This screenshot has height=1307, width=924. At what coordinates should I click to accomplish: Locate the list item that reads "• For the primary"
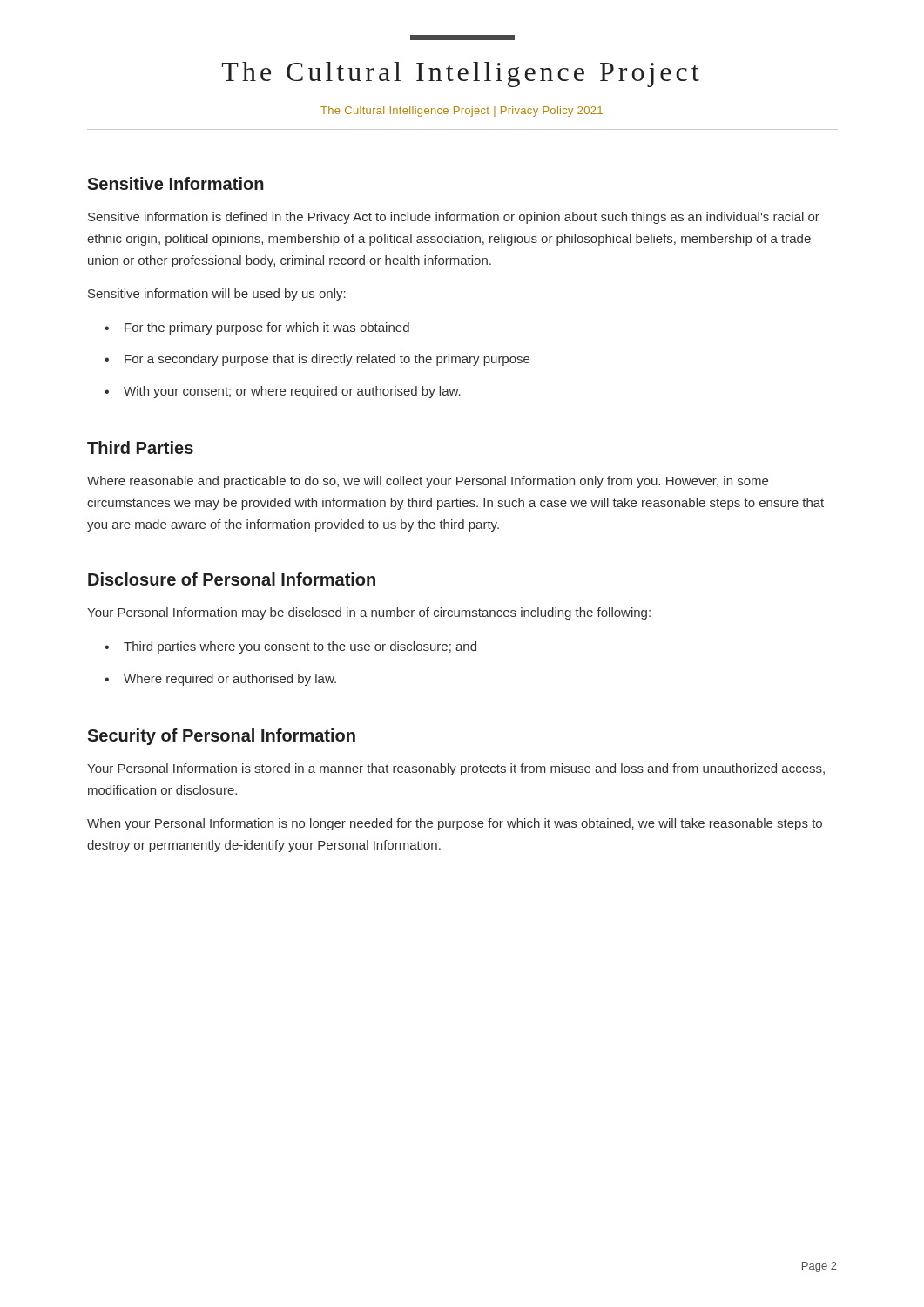[257, 328]
